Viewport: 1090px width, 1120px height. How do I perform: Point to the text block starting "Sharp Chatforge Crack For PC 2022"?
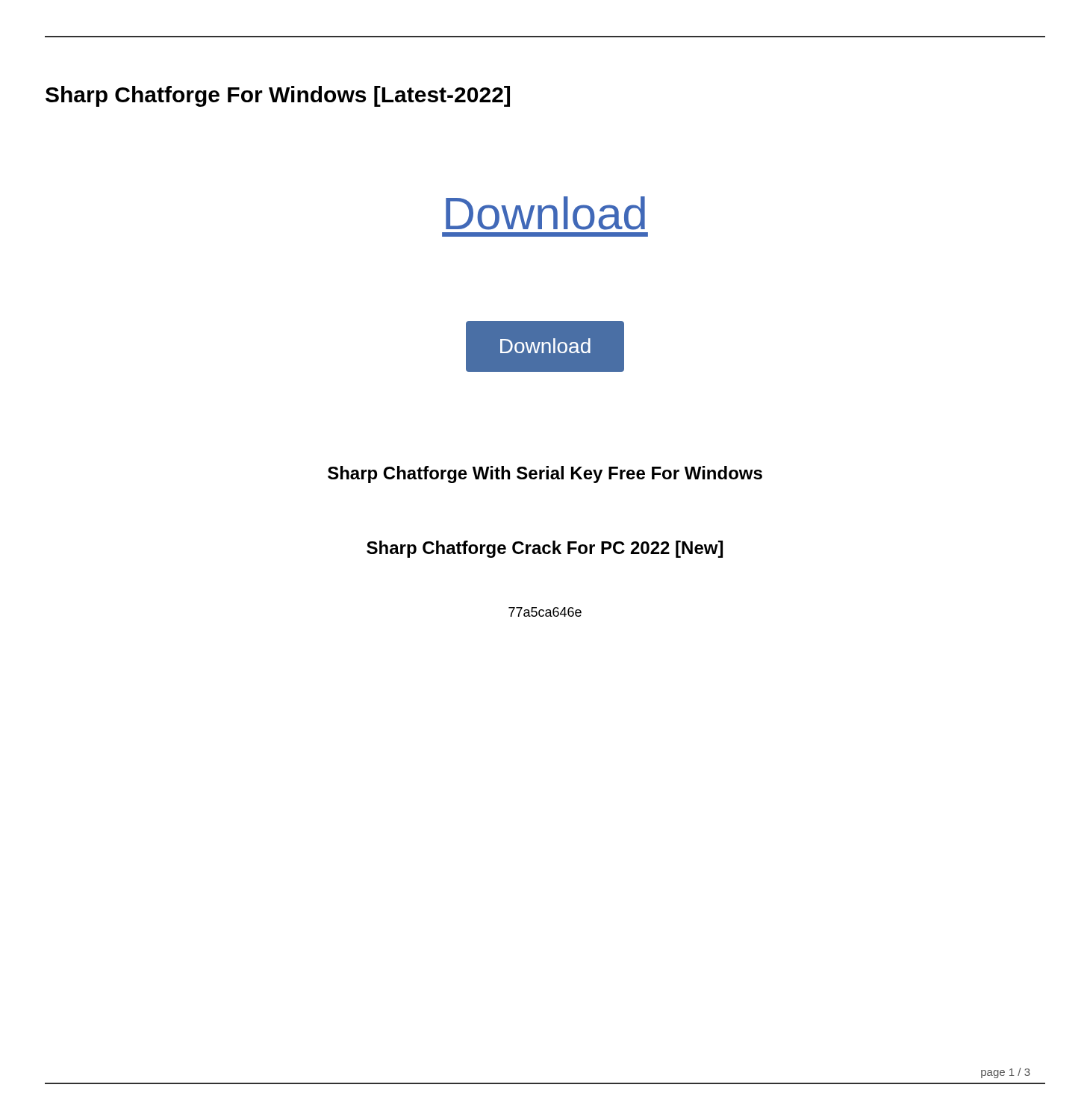coord(545,548)
